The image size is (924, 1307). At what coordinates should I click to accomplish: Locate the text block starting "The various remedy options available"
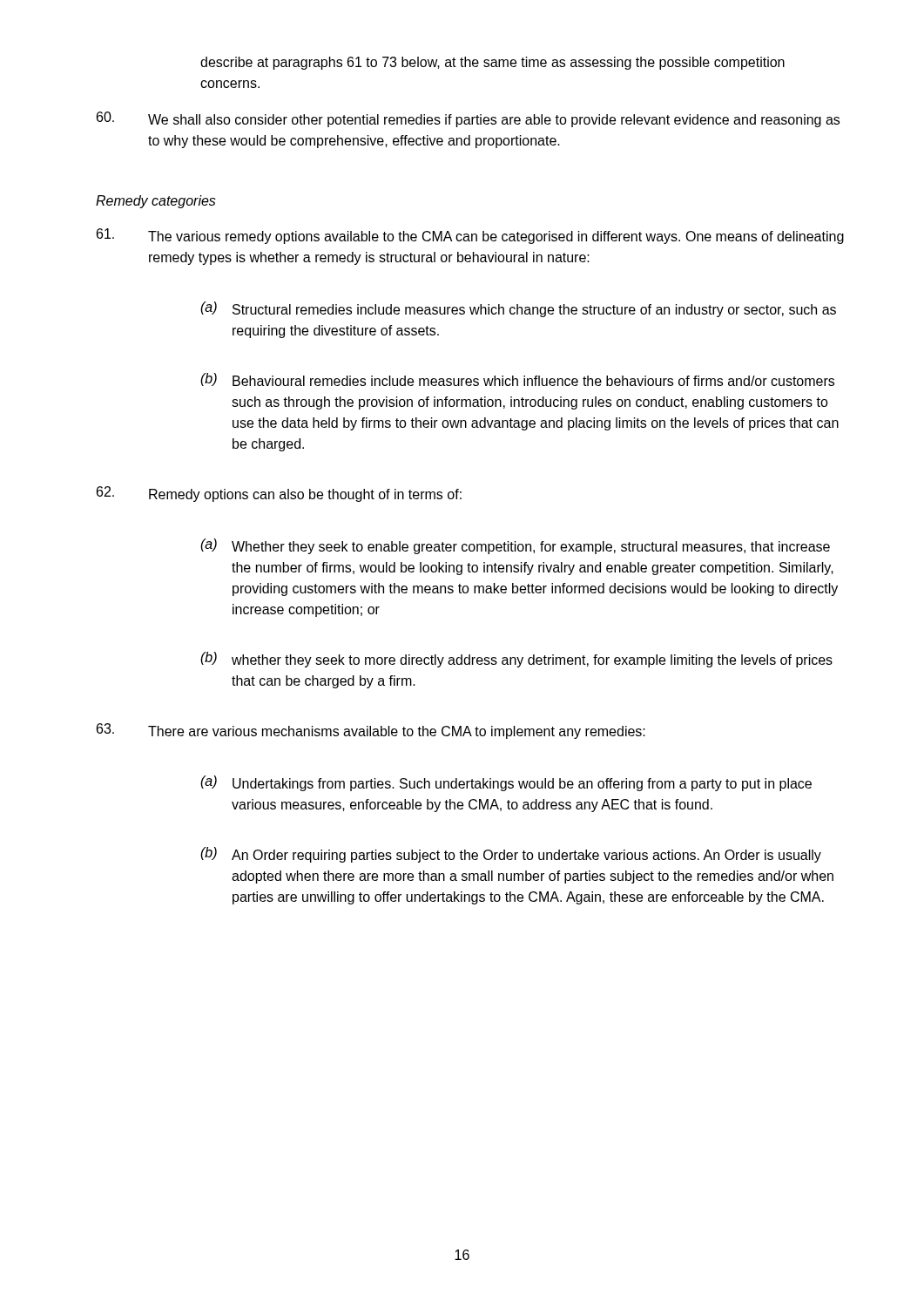[471, 255]
